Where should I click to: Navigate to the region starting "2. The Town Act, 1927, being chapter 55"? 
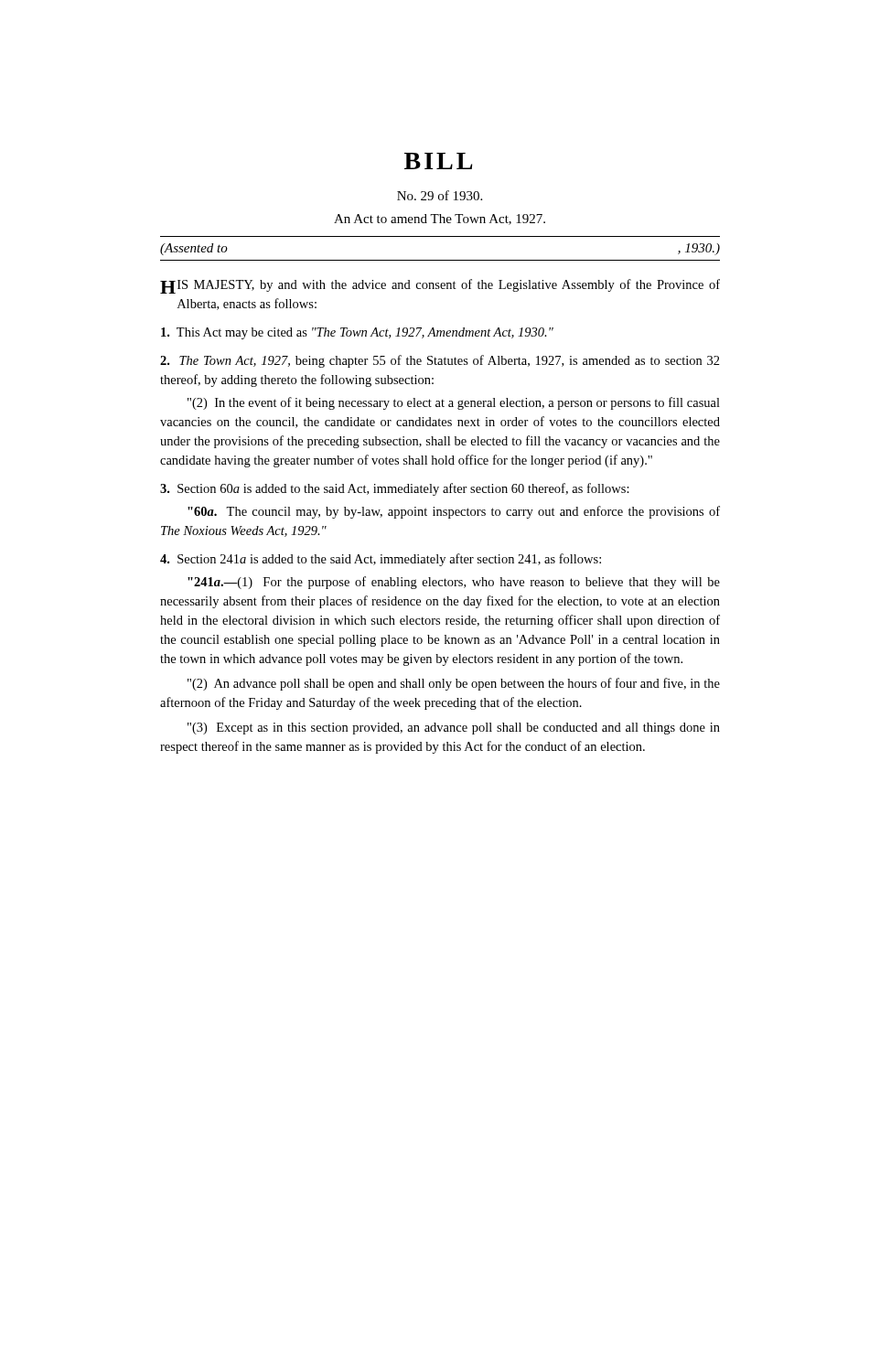click(440, 411)
